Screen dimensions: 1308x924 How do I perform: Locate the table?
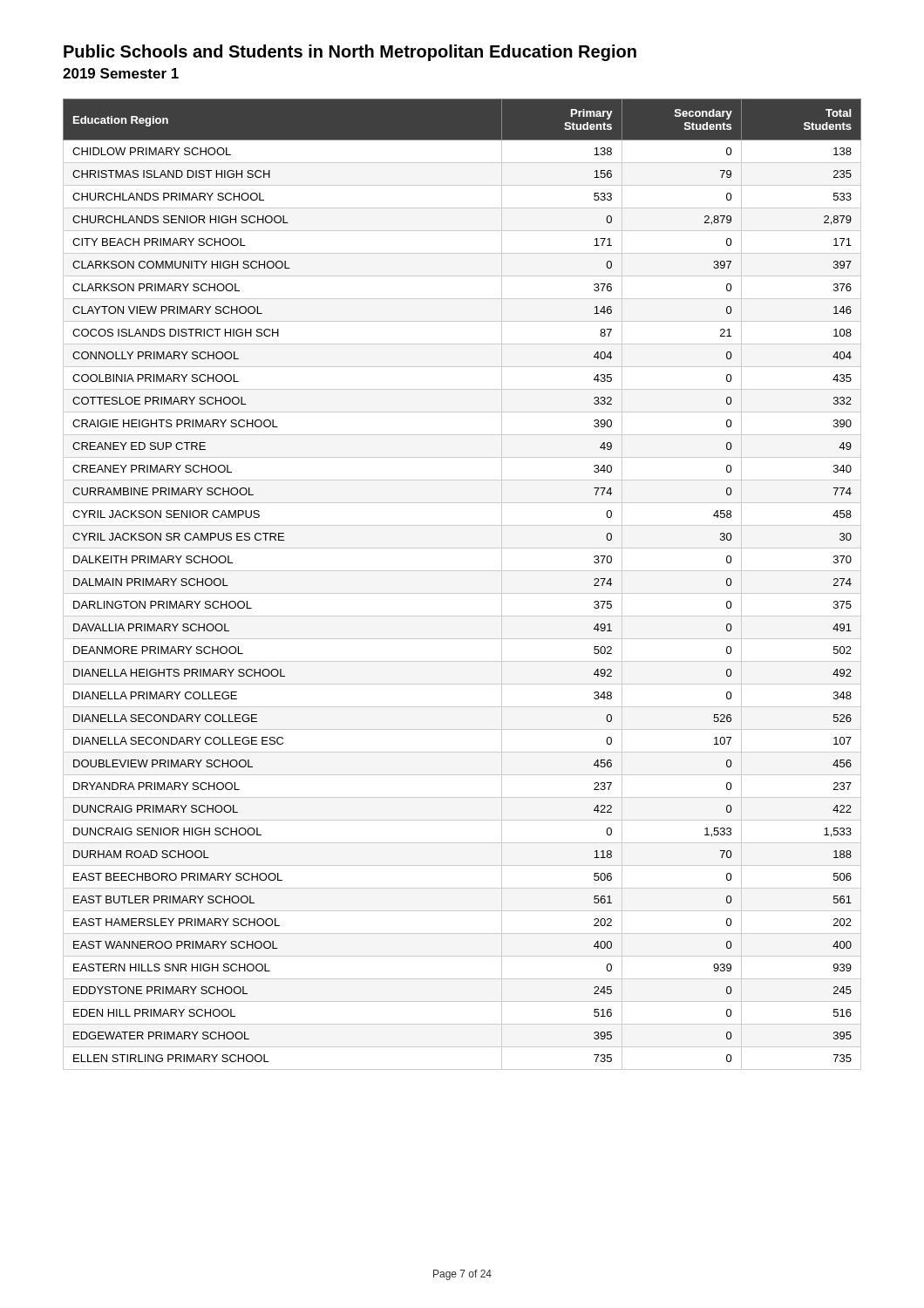click(462, 584)
